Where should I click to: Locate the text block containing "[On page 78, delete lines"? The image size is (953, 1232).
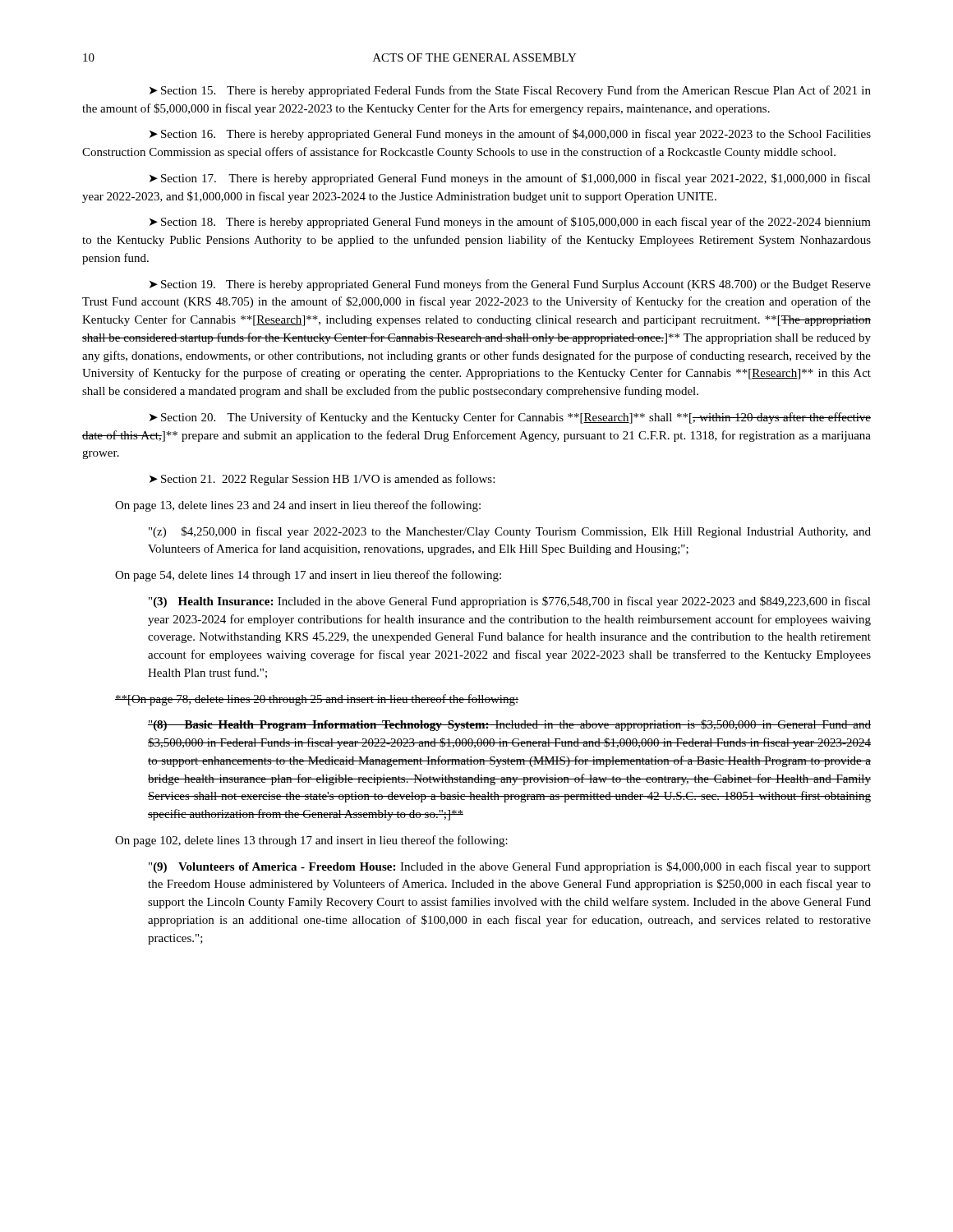pyautogui.click(x=317, y=699)
